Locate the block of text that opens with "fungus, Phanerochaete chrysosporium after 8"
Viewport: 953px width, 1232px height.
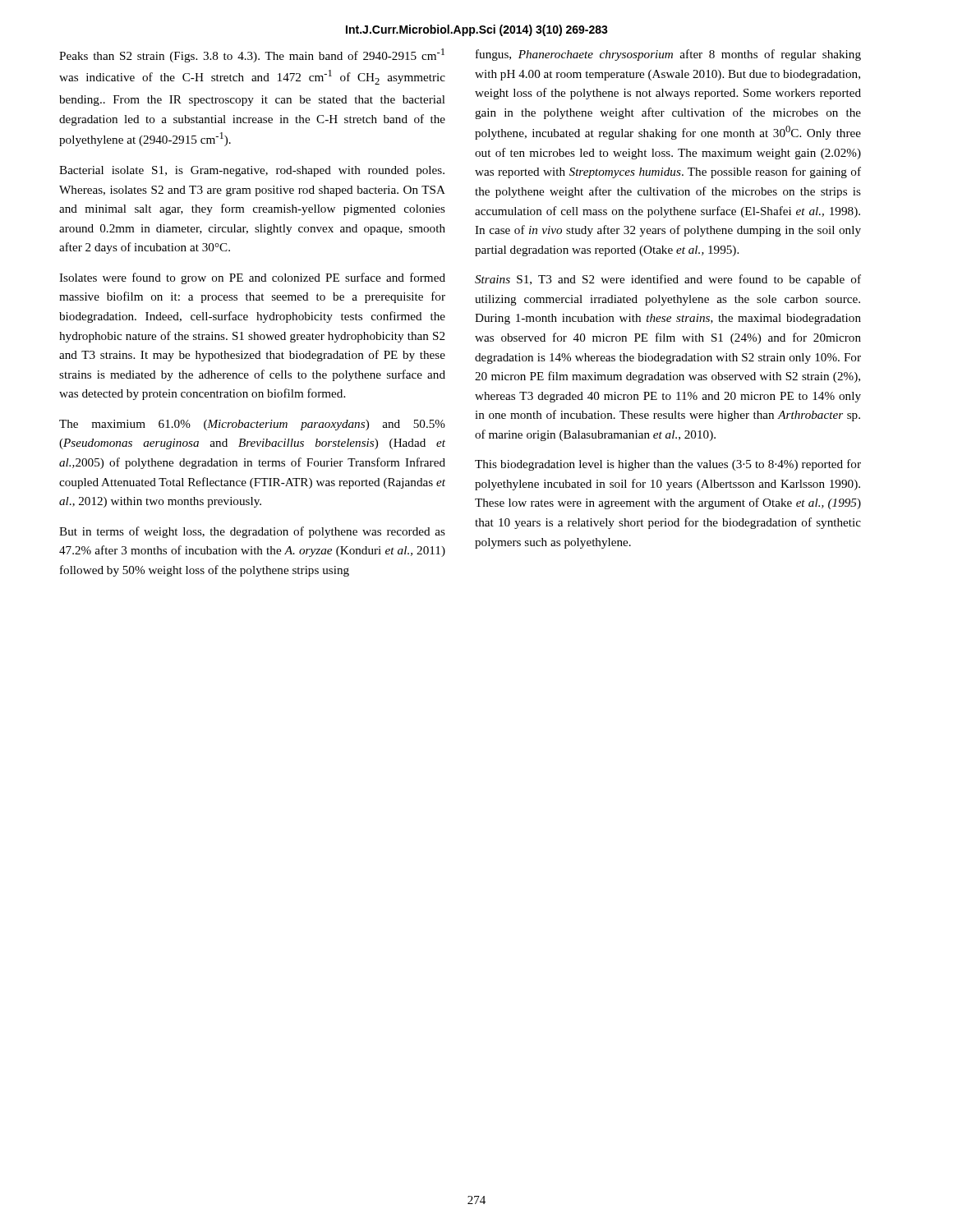tap(668, 152)
